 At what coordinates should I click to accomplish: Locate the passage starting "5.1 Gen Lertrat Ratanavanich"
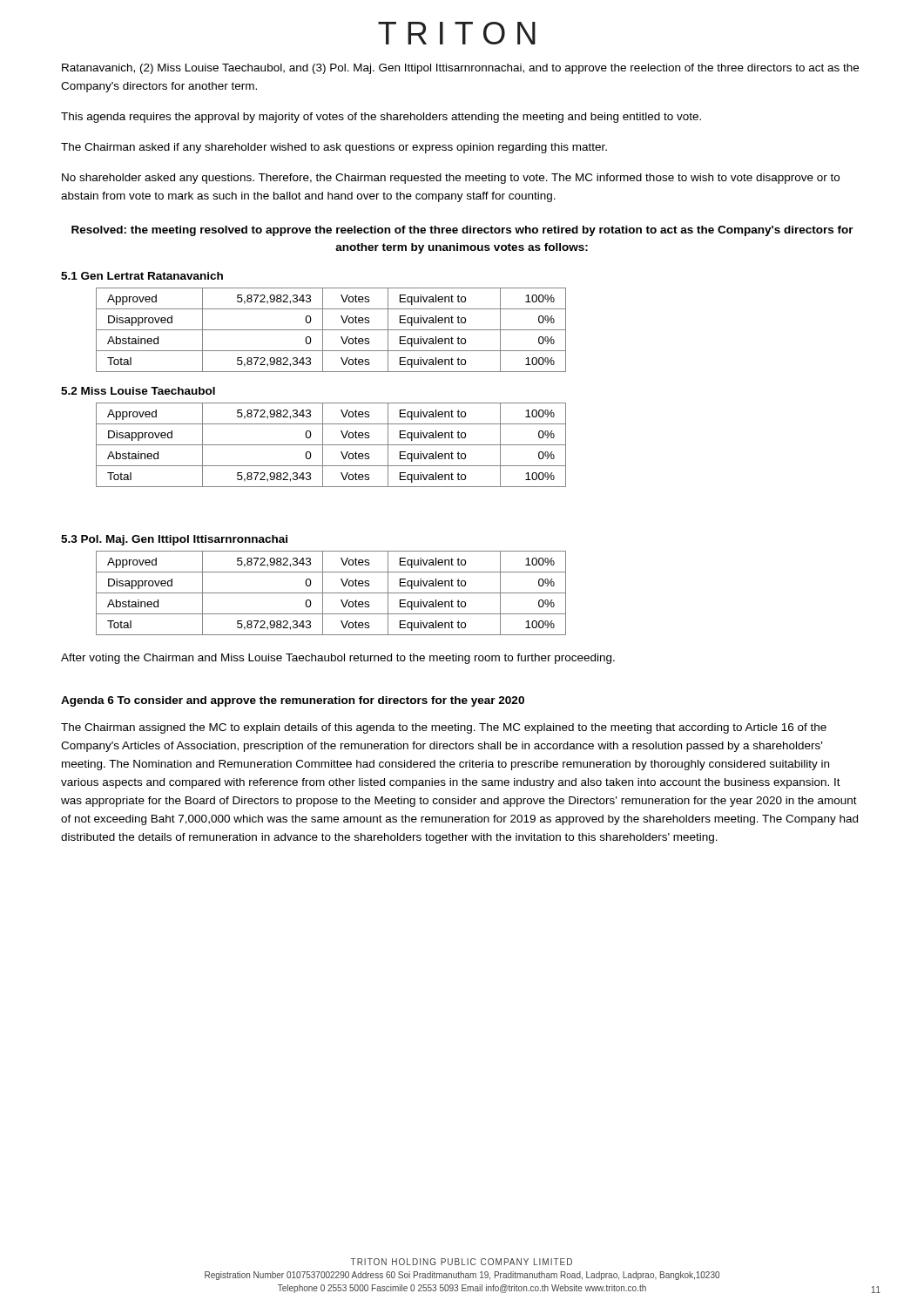tap(142, 276)
